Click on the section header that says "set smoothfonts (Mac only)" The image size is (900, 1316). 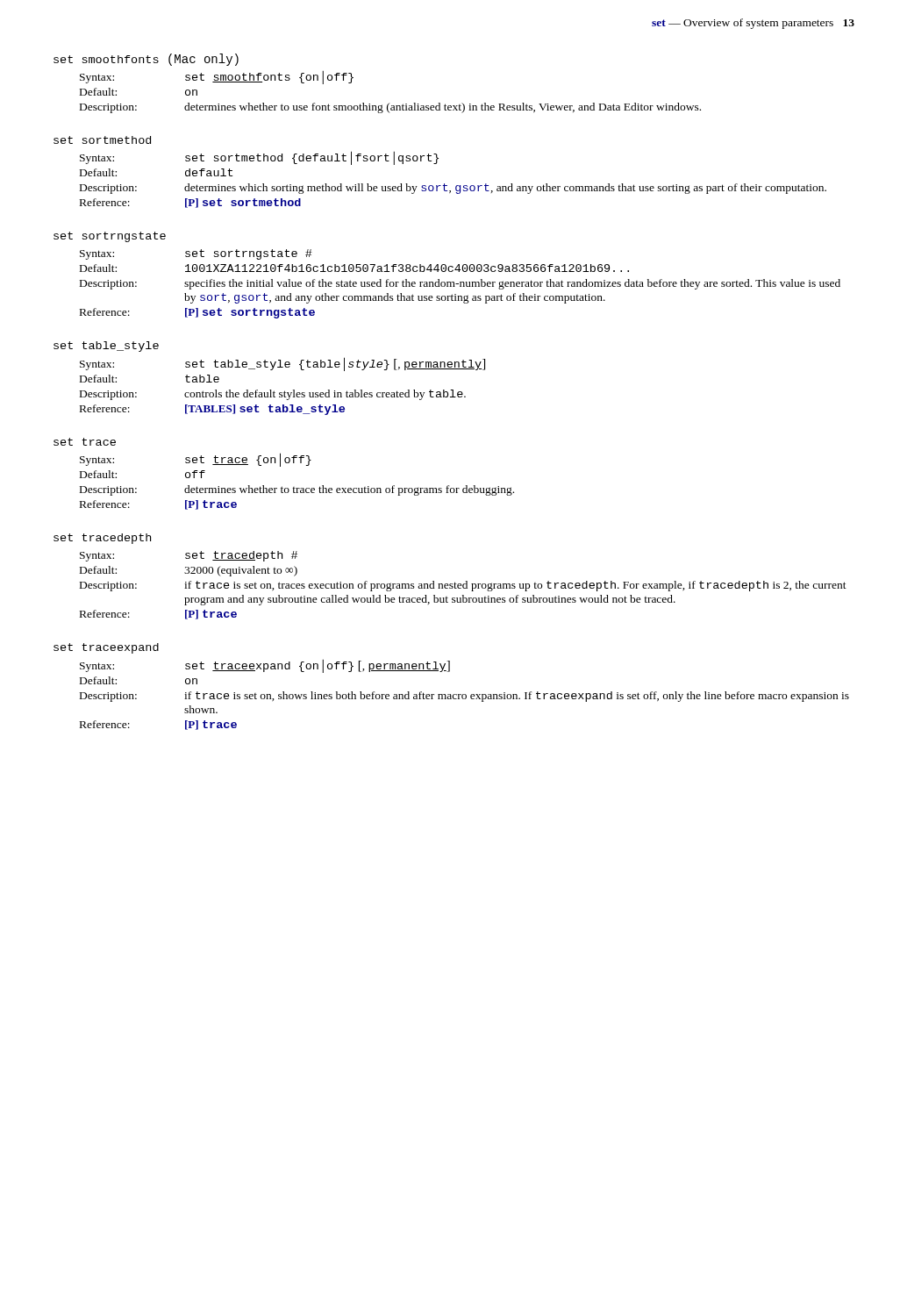[146, 60]
